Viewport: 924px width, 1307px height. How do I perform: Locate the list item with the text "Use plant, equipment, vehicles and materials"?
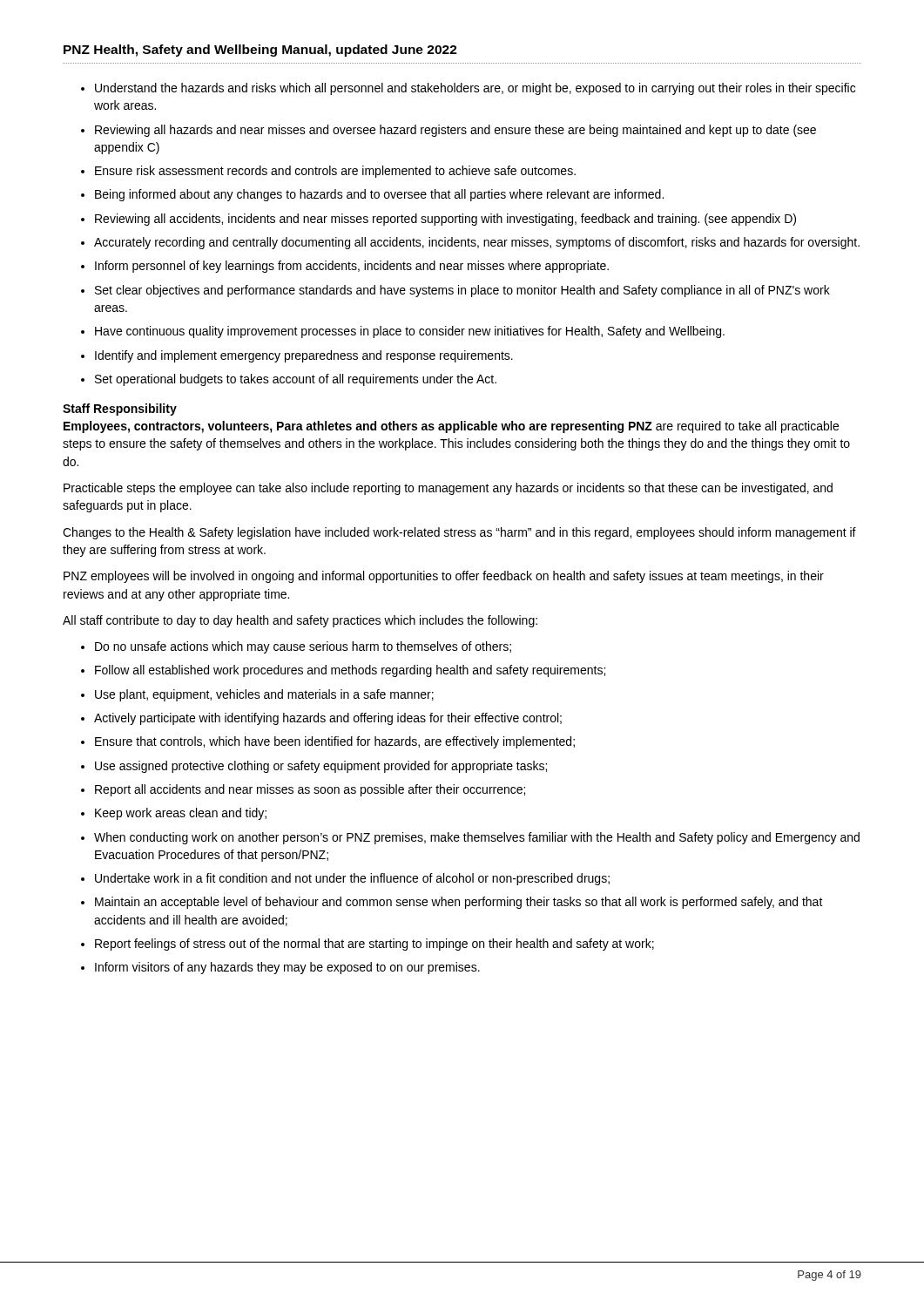(x=264, y=694)
